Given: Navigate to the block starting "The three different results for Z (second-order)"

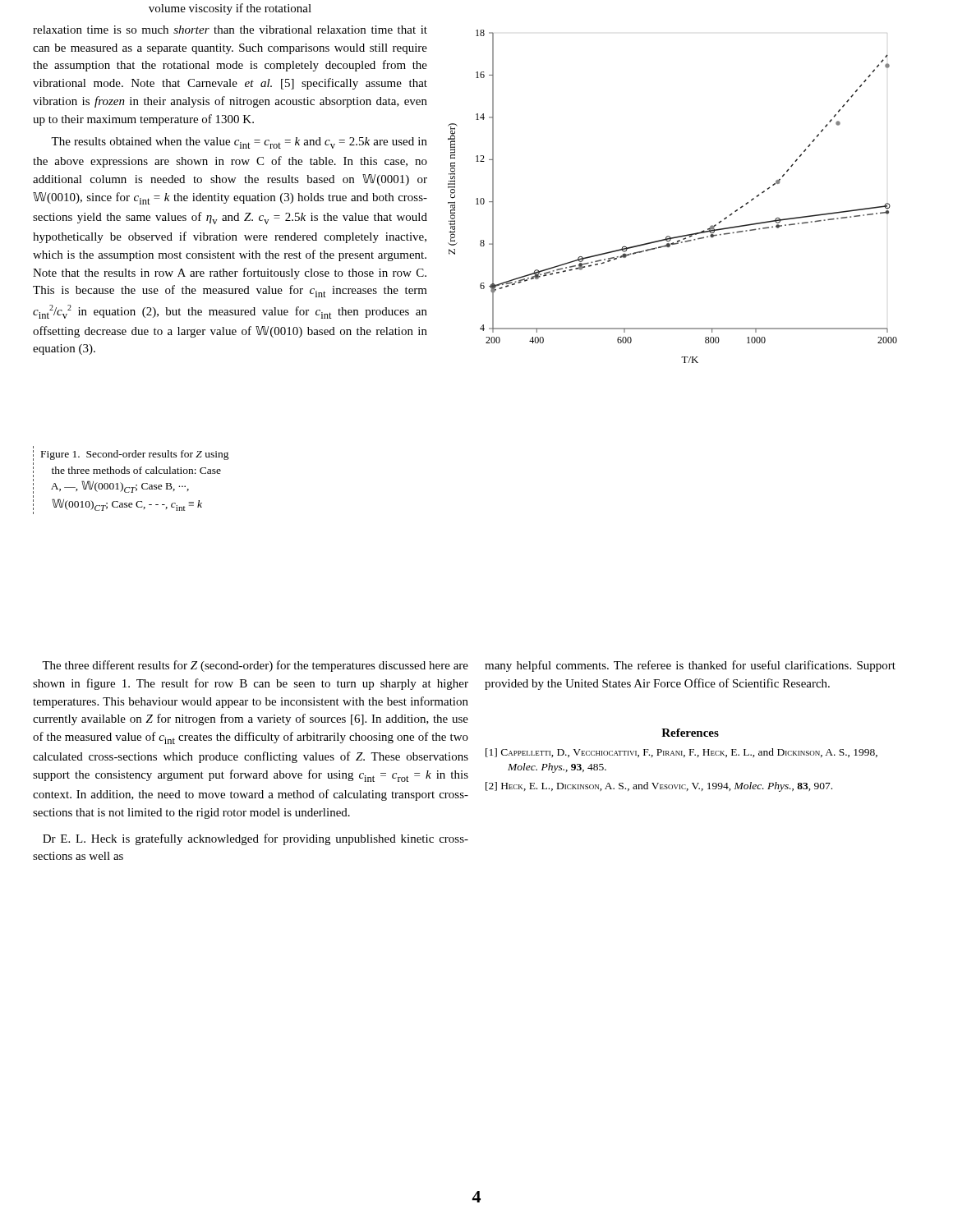Looking at the screenshot, I should pos(251,739).
